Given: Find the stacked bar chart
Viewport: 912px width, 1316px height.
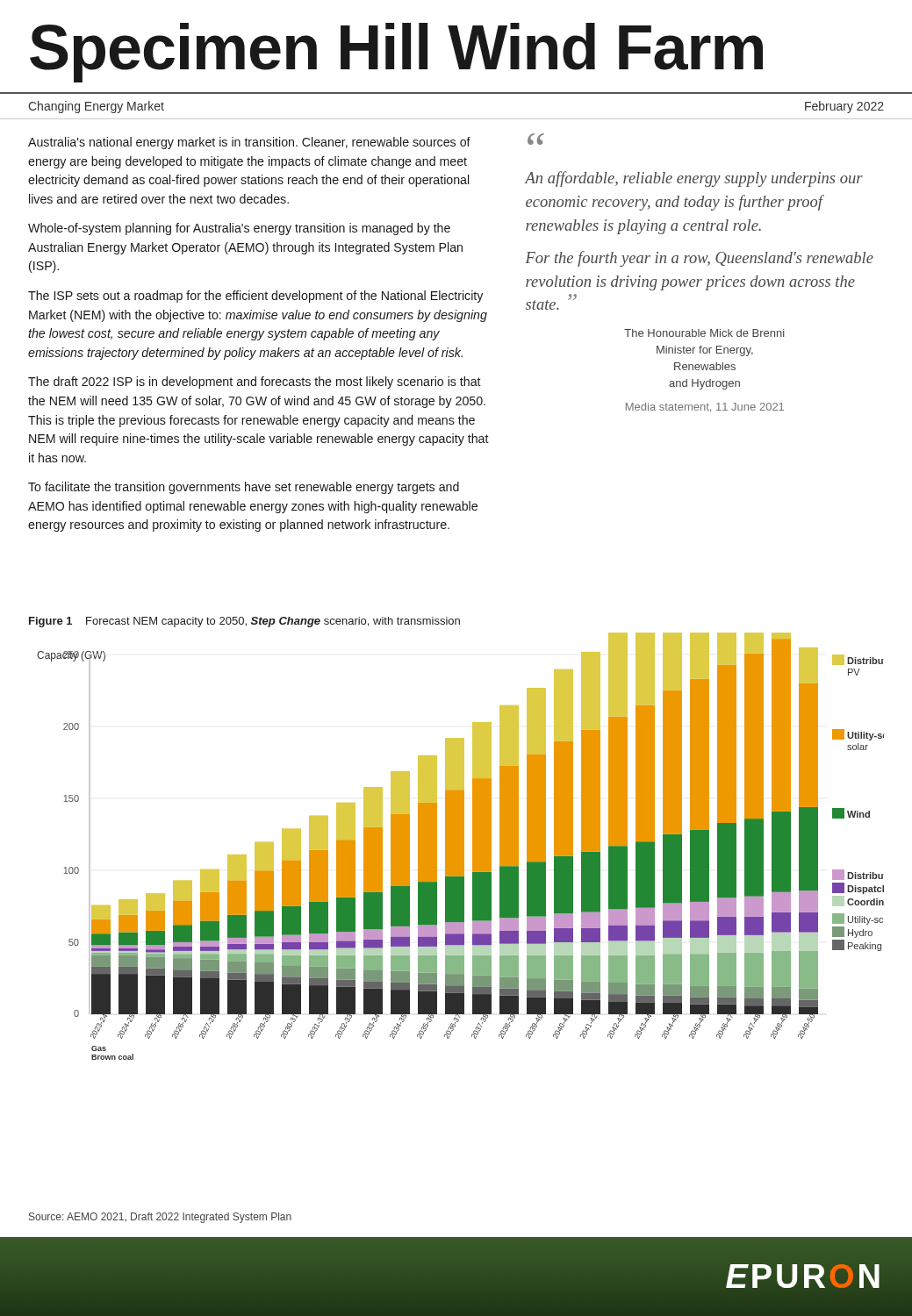Looking at the screenshot, I should 456,848.
